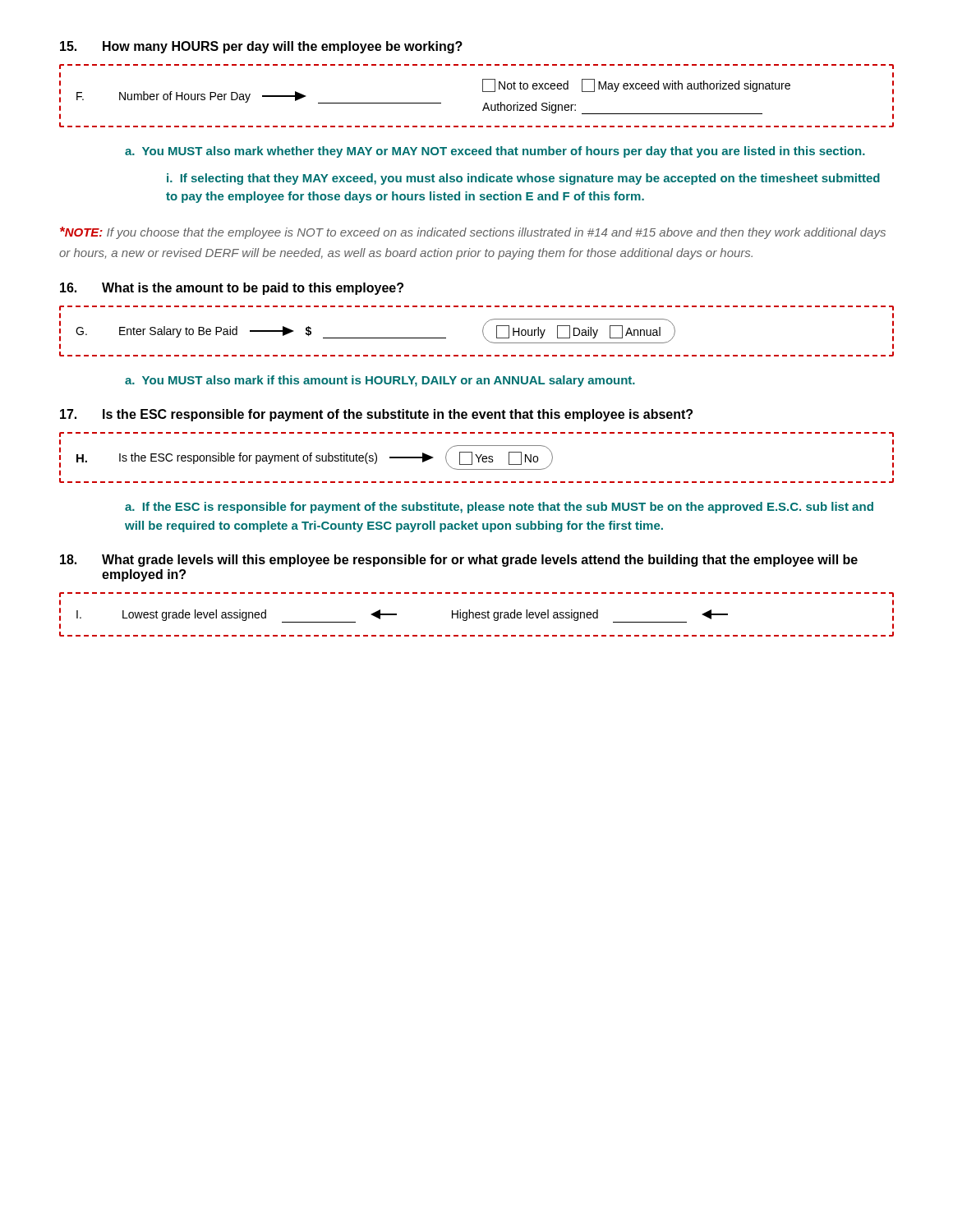Select the element starting "a. You MUST also mark if this"
This screenshot has width=953, height=1232.
(380, 380)
